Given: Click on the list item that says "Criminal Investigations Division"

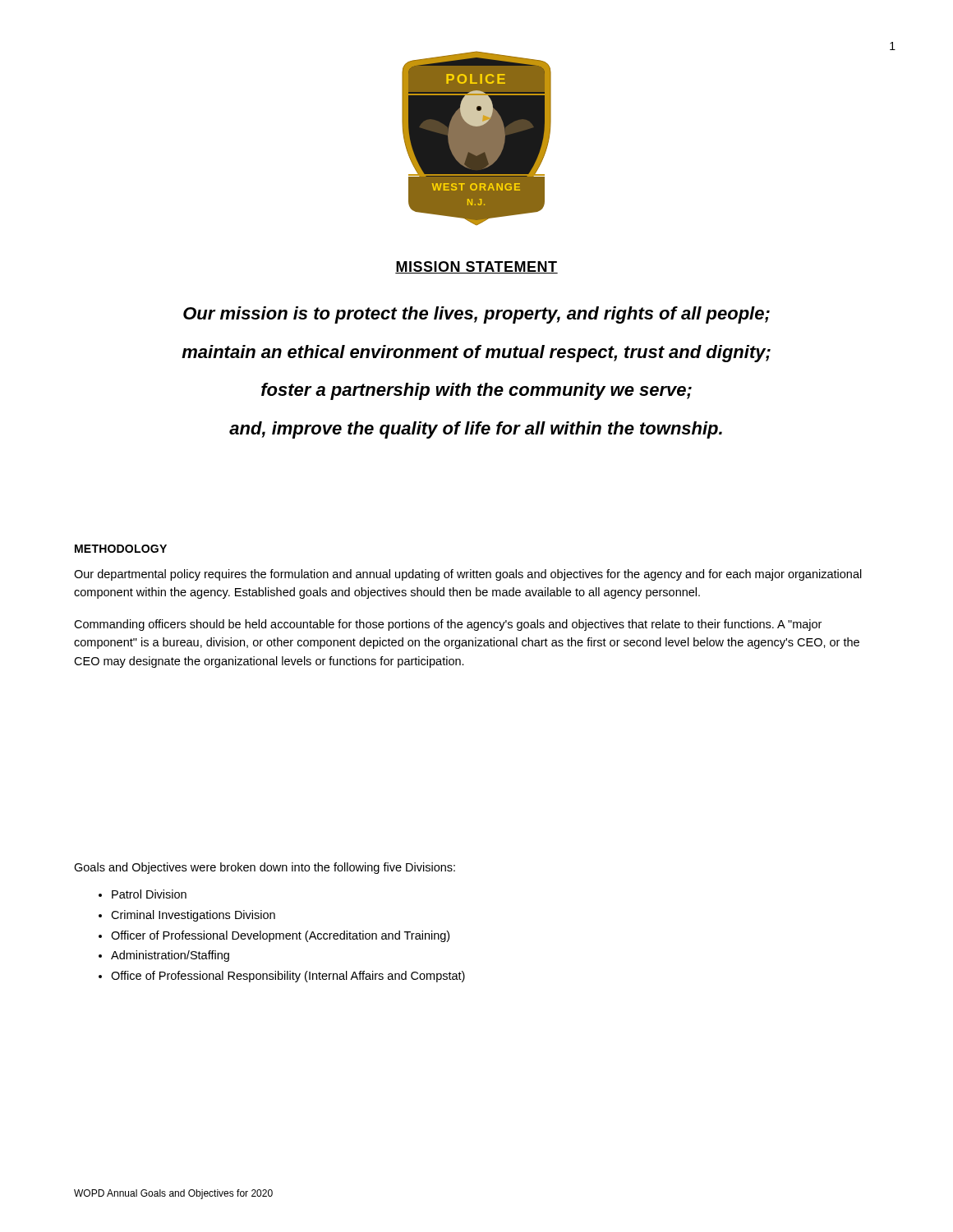Looking at the screenshot, I should (x=193, y=915).
